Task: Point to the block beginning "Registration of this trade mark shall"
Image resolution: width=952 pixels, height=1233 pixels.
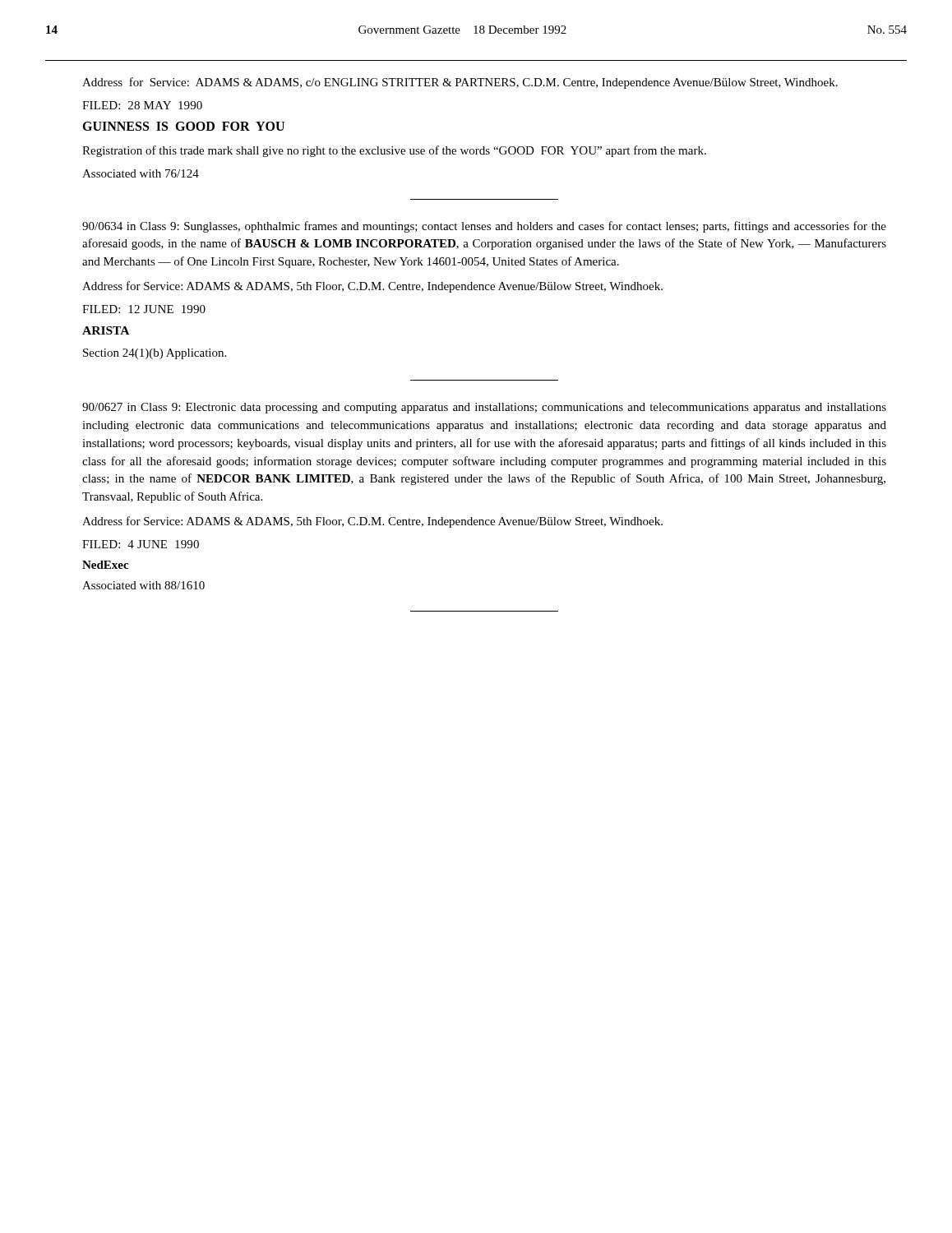Action: coord(395,150)
